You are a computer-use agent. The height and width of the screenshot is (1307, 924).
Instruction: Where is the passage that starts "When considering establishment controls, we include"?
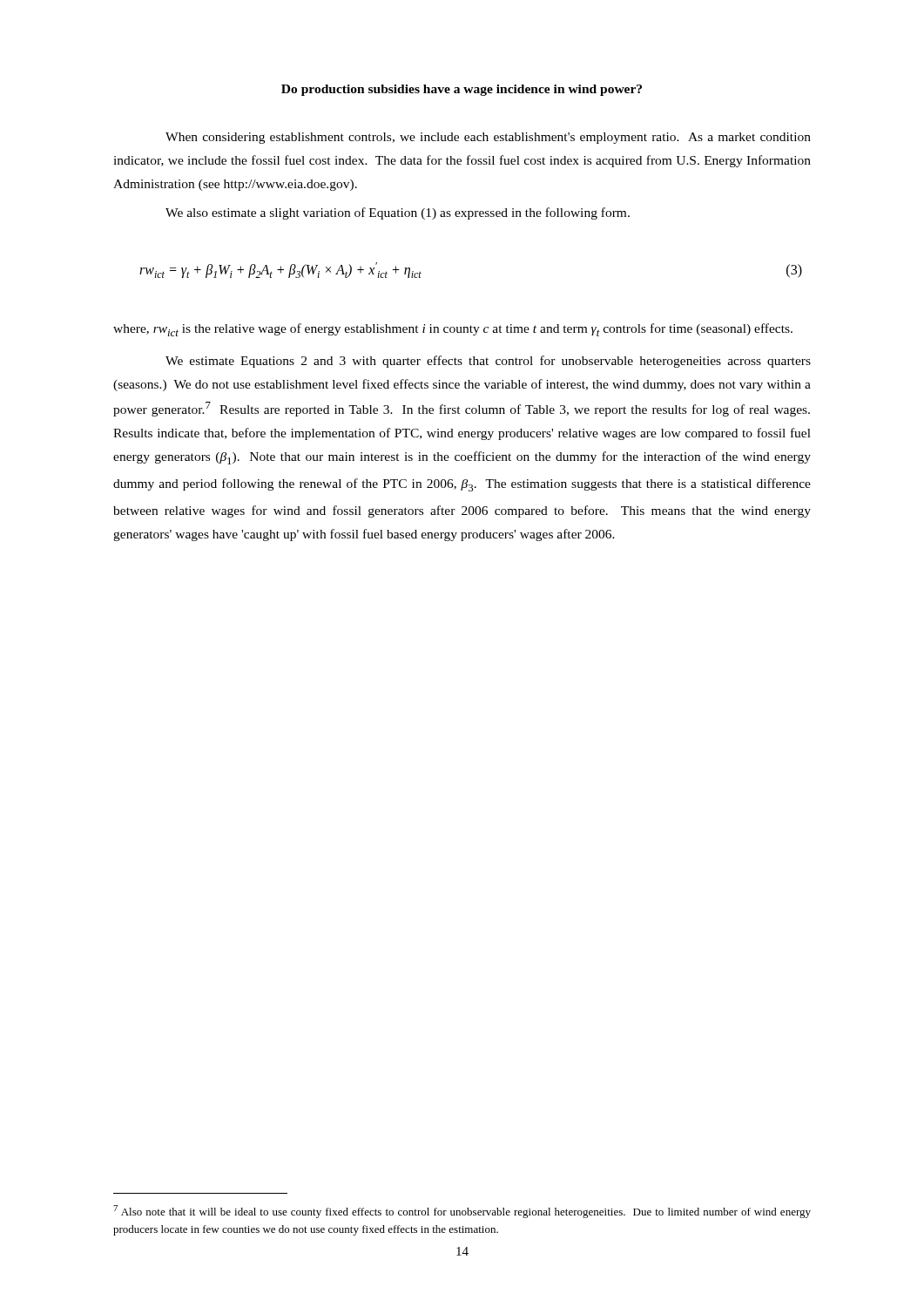tap(462, 160)
